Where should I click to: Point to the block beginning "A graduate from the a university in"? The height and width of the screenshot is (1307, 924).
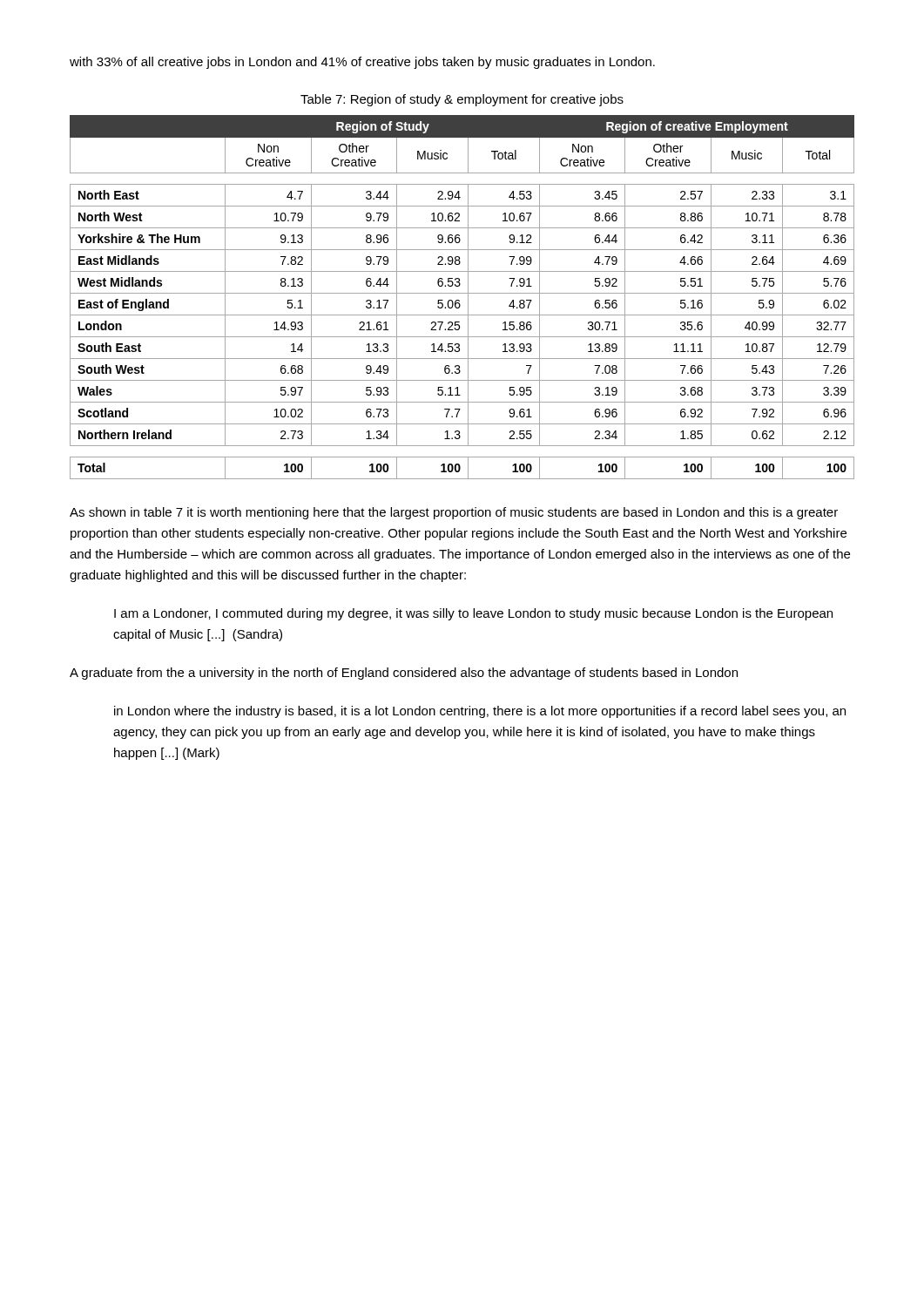(404, 672)
